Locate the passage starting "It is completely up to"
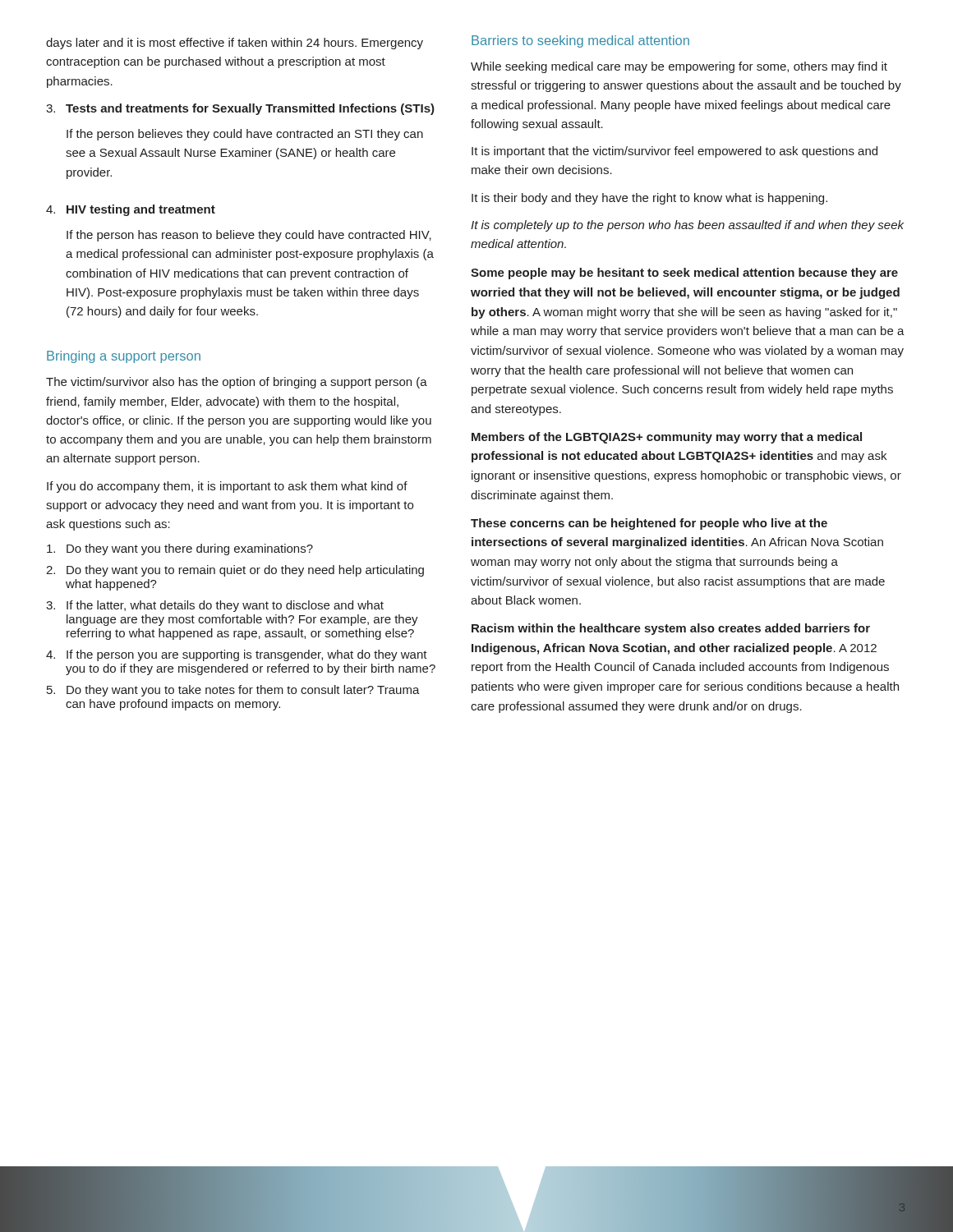Screen dimensions: 1232x953 click(689, 234)
